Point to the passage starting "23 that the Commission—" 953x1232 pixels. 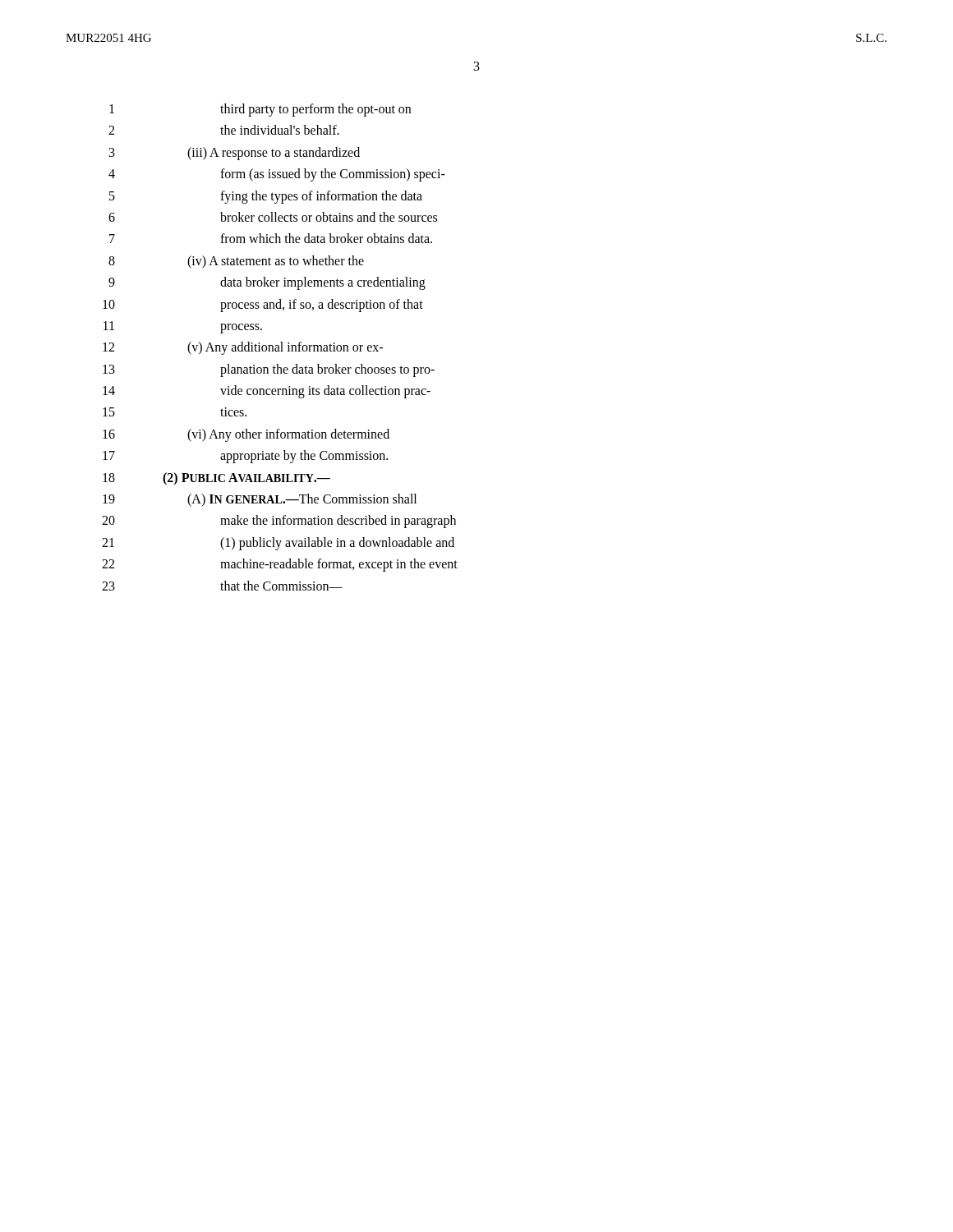(x=222, y=586)
